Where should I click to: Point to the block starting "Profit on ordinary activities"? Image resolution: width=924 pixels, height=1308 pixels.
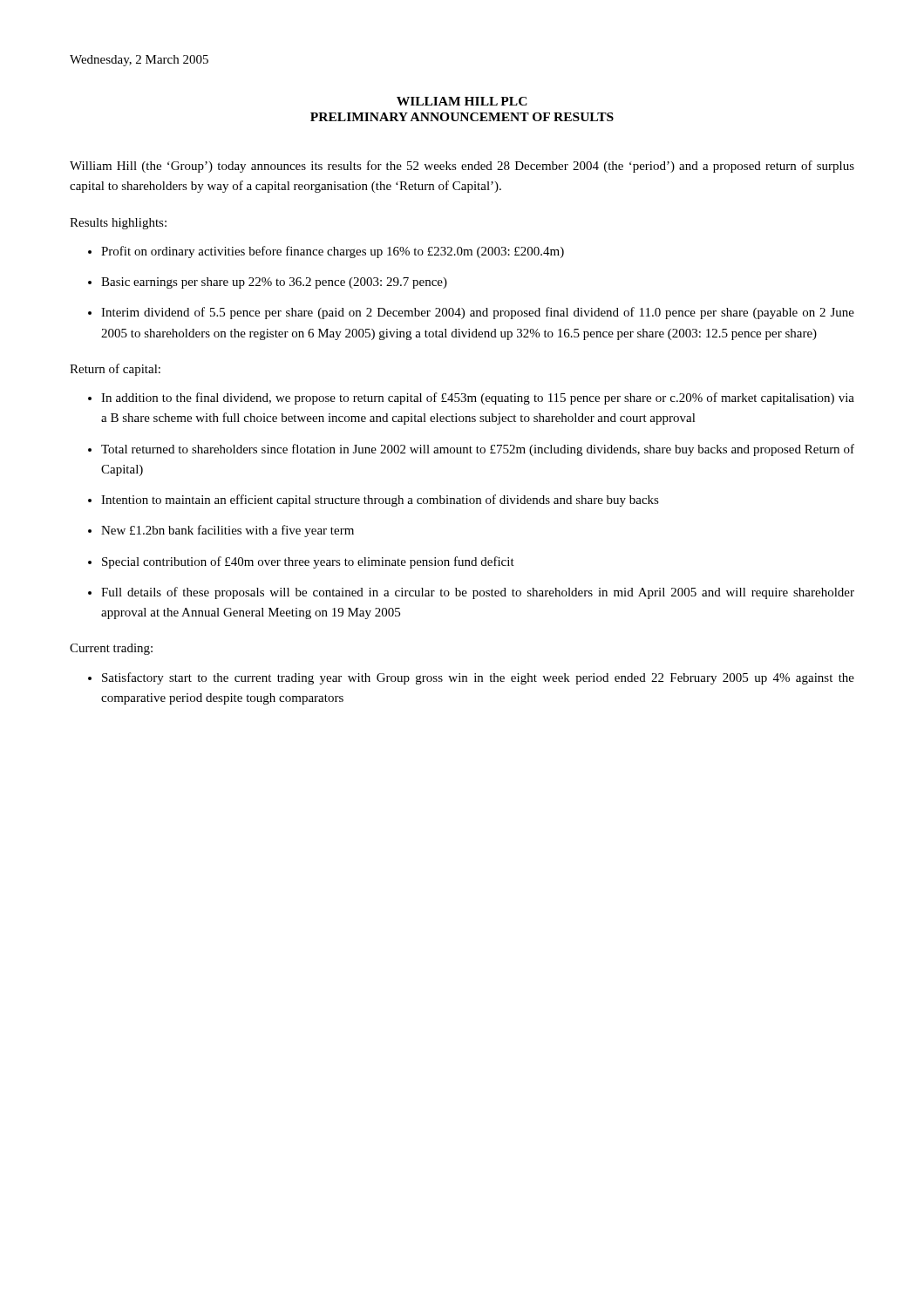pyautogui.click(x=333, y=251)
